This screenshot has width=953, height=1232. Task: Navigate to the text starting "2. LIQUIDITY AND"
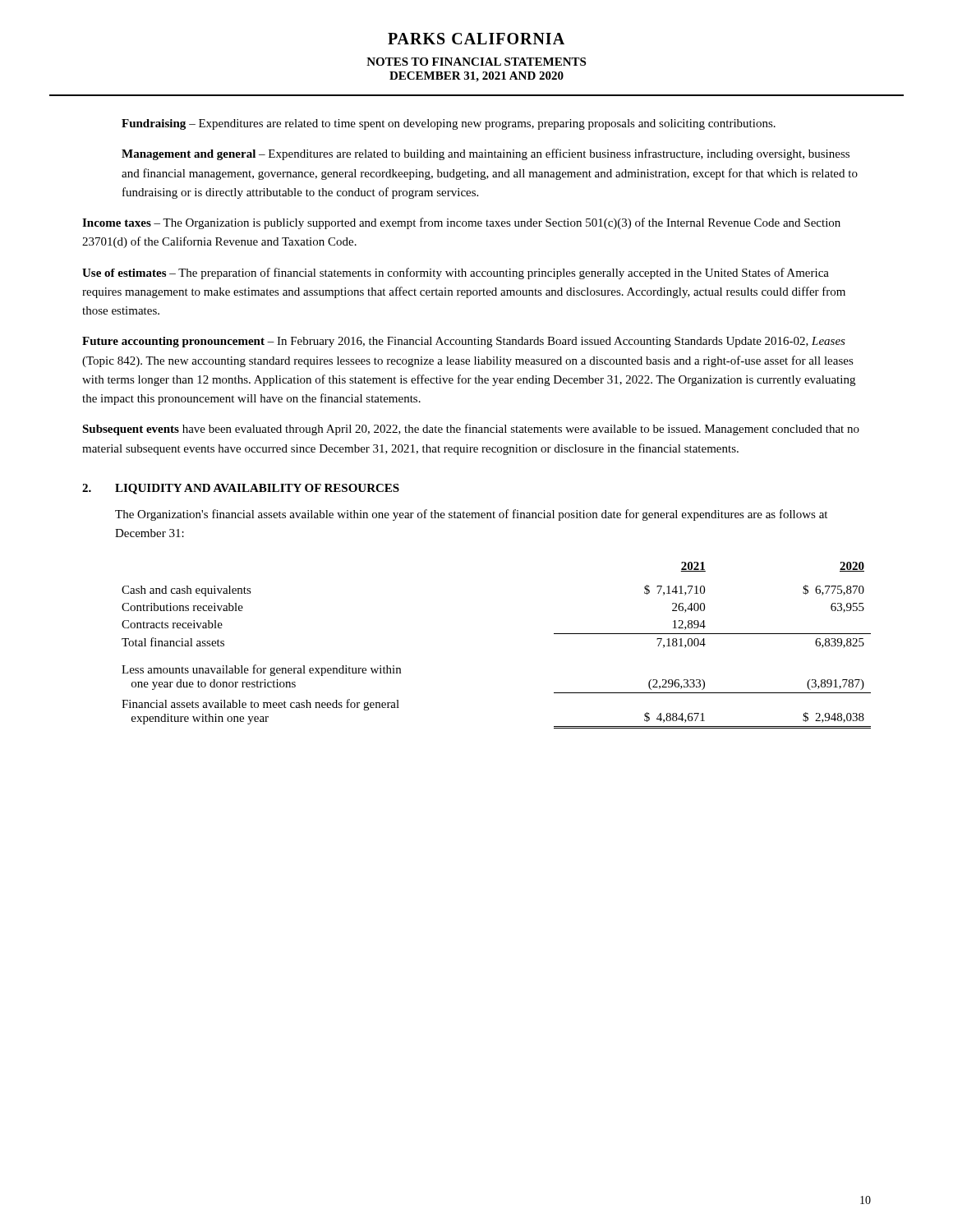pos(241,489)
